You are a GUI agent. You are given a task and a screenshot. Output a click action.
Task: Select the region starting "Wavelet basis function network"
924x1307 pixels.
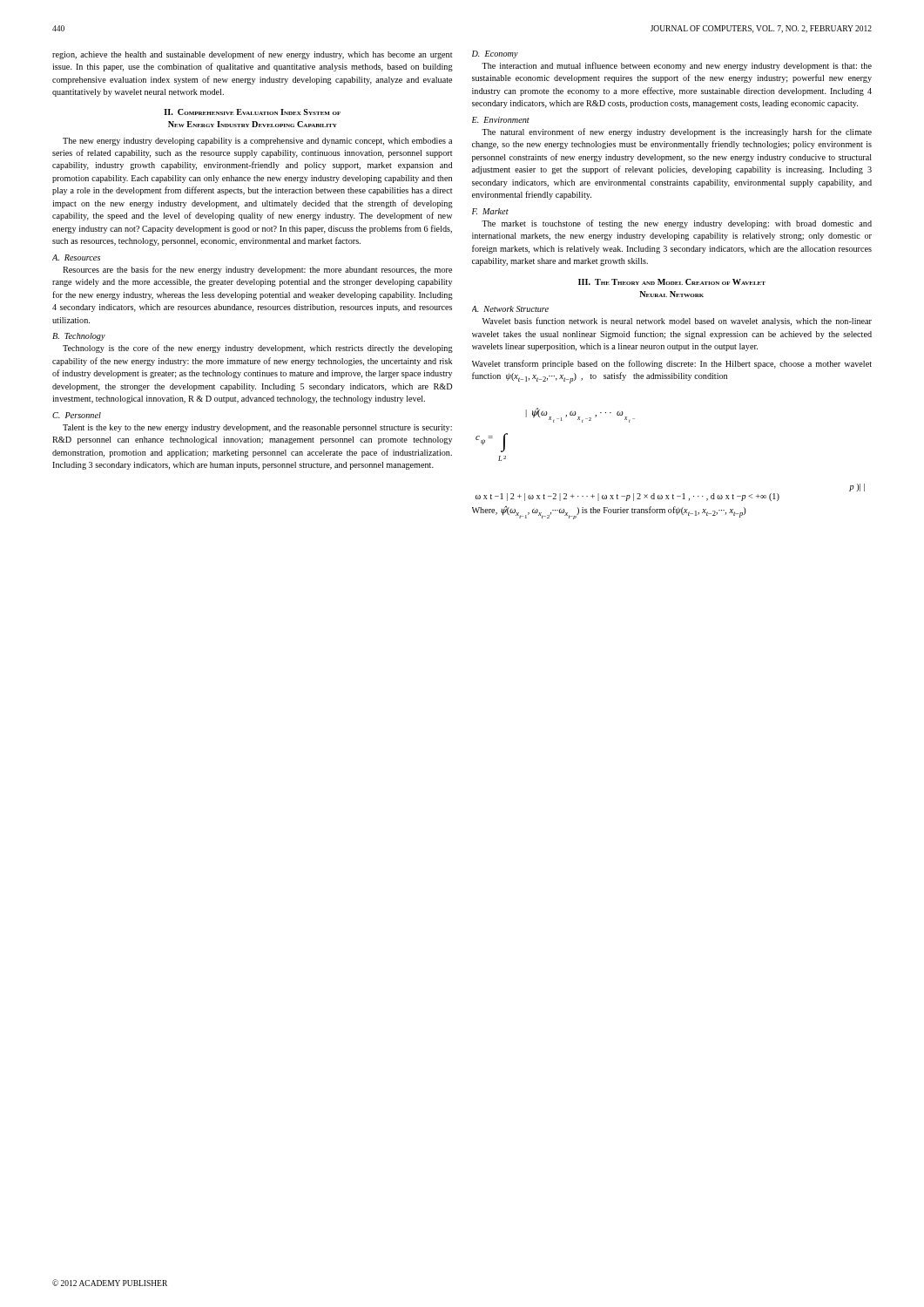tap(672, 350)
